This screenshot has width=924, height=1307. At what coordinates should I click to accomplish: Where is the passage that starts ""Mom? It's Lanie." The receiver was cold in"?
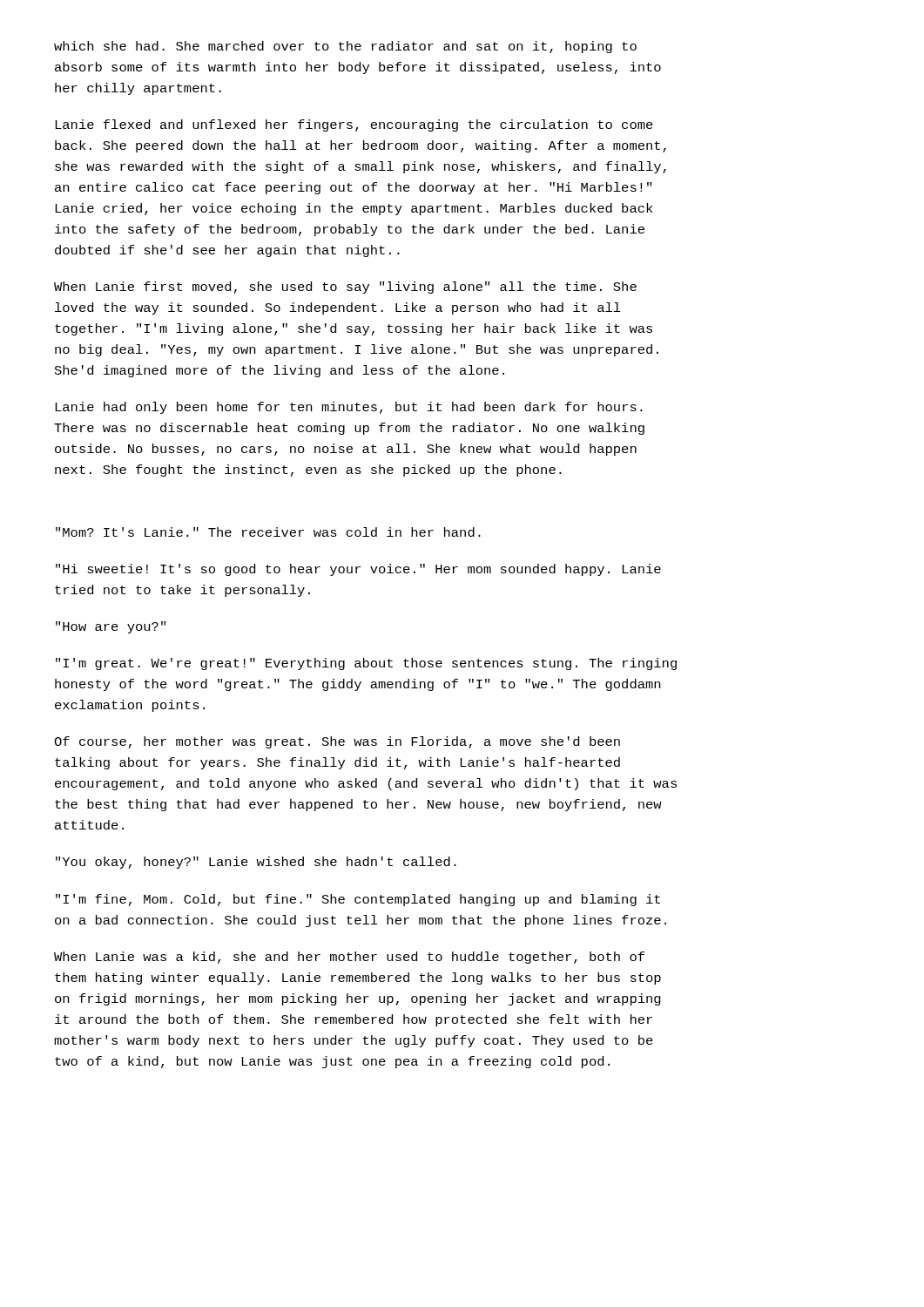click(269, 534)
